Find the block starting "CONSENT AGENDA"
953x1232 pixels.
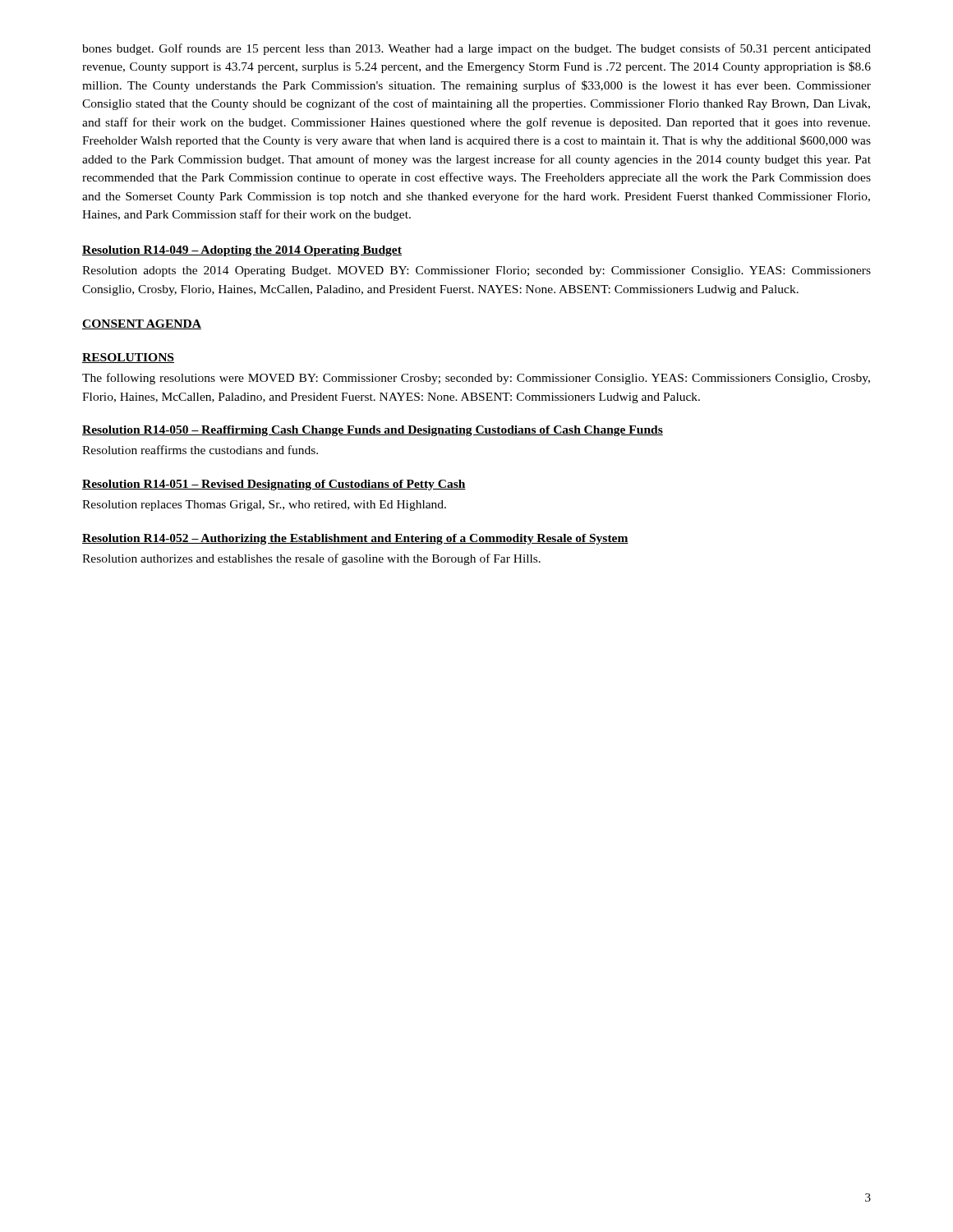click(x=142, y=323)
